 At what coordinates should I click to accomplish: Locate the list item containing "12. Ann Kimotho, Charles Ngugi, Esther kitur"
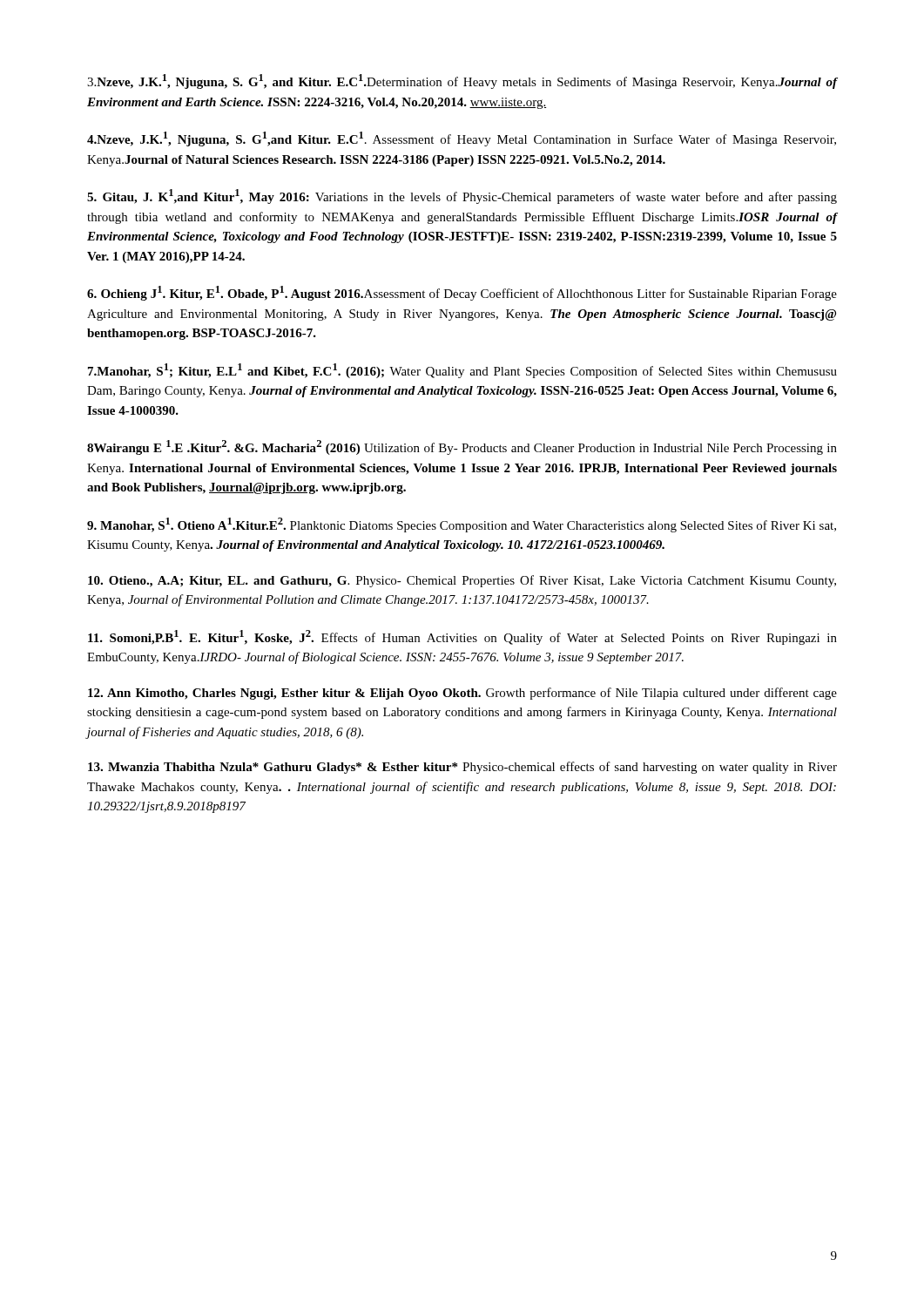pos(462,712)
